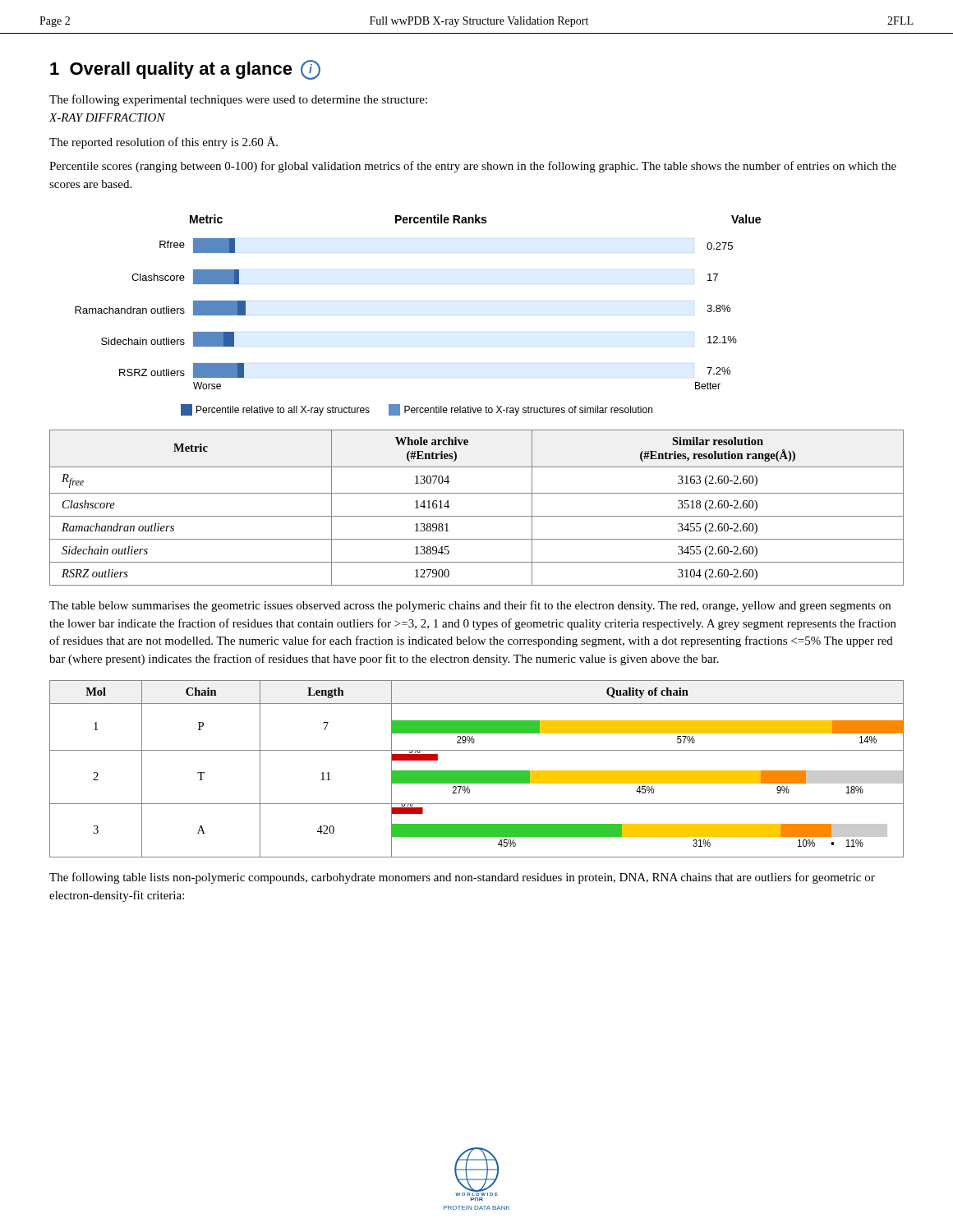Locate the table with the text "9% 27% 45% 9%"
The width and height of the screenshot is (953, 1232).
click(x=476, y=769)
